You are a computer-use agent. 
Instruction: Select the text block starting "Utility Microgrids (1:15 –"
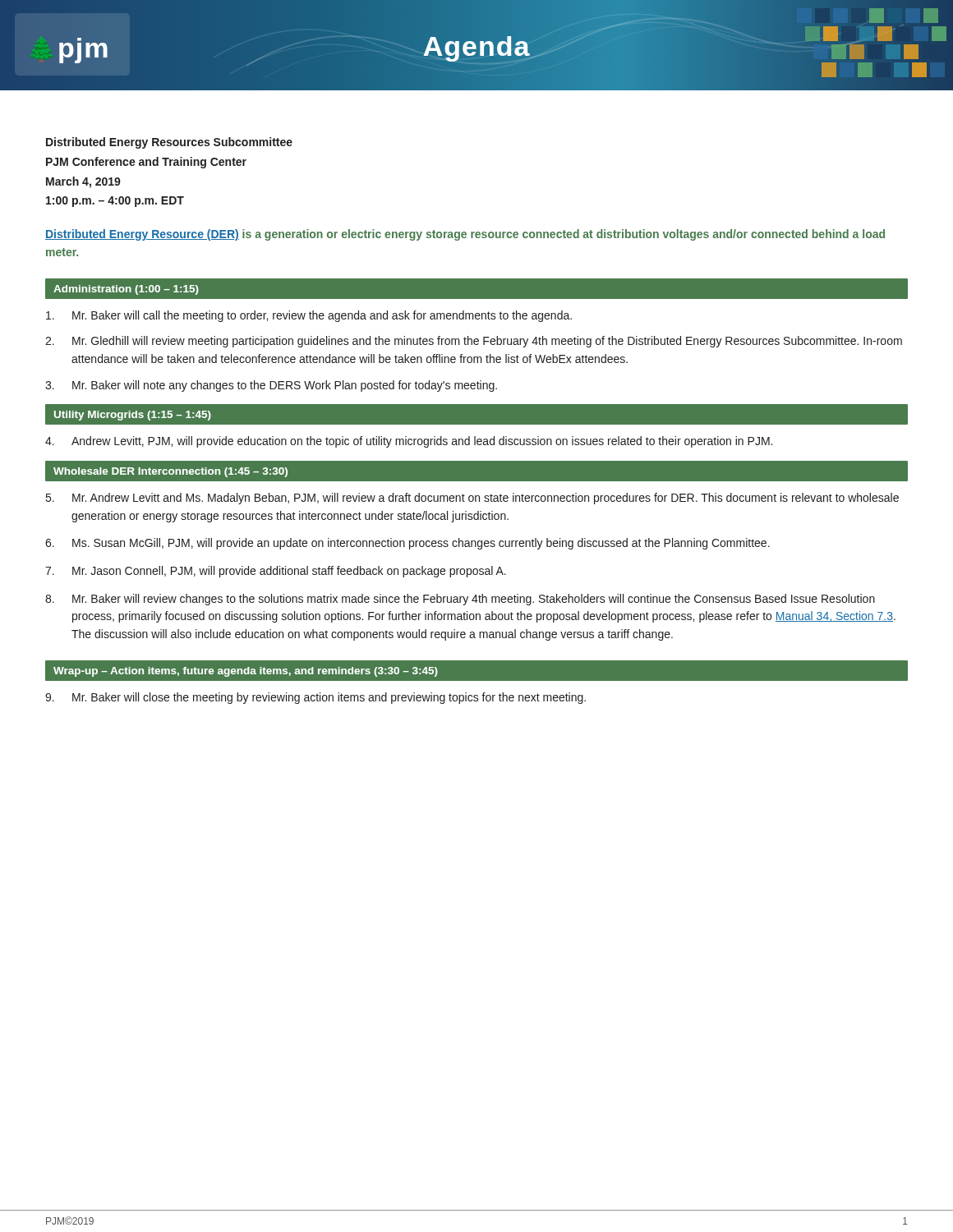pos(132,415)
